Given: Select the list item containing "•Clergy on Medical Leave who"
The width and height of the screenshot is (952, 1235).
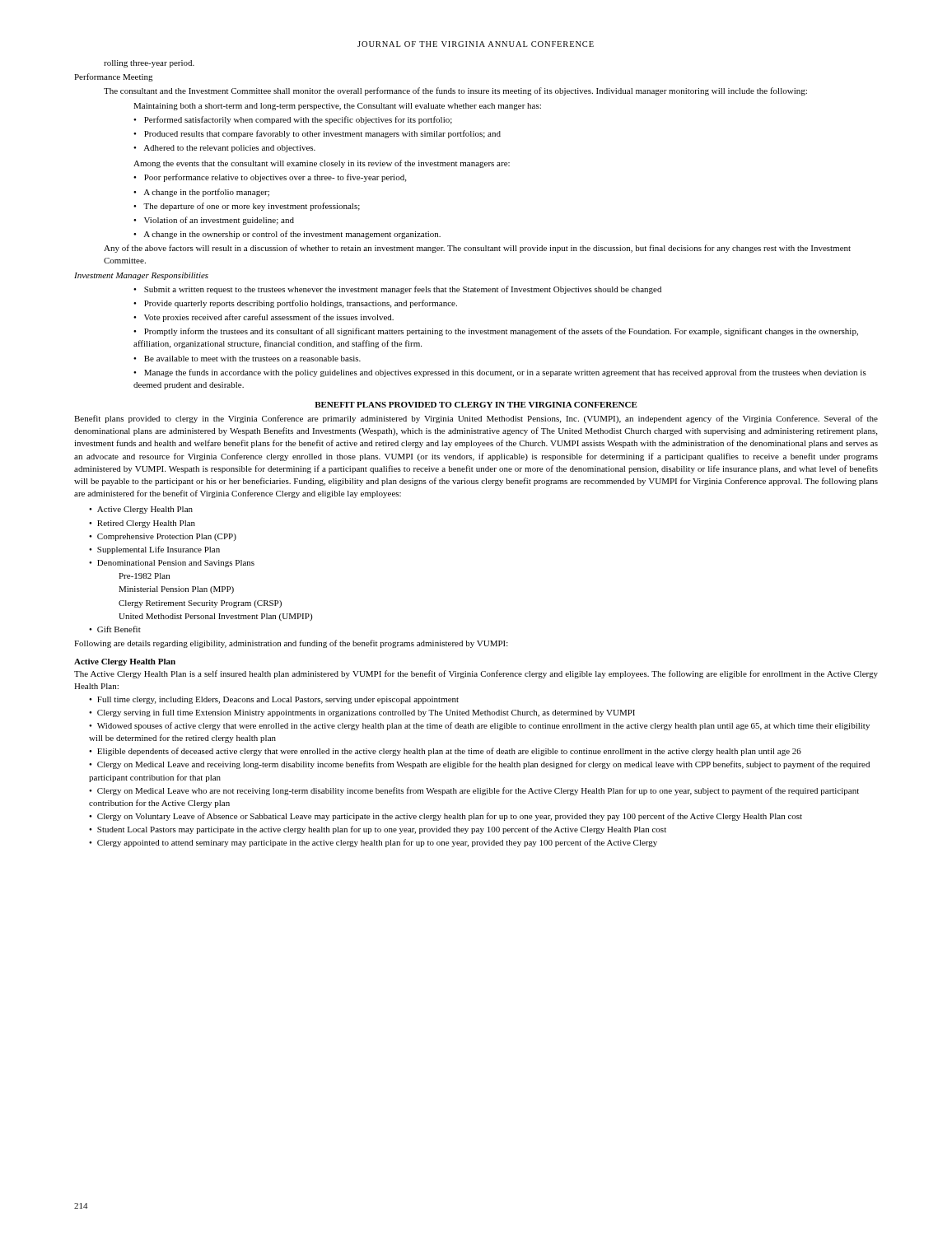Looking at the screenshot, I should pos(474,796).
